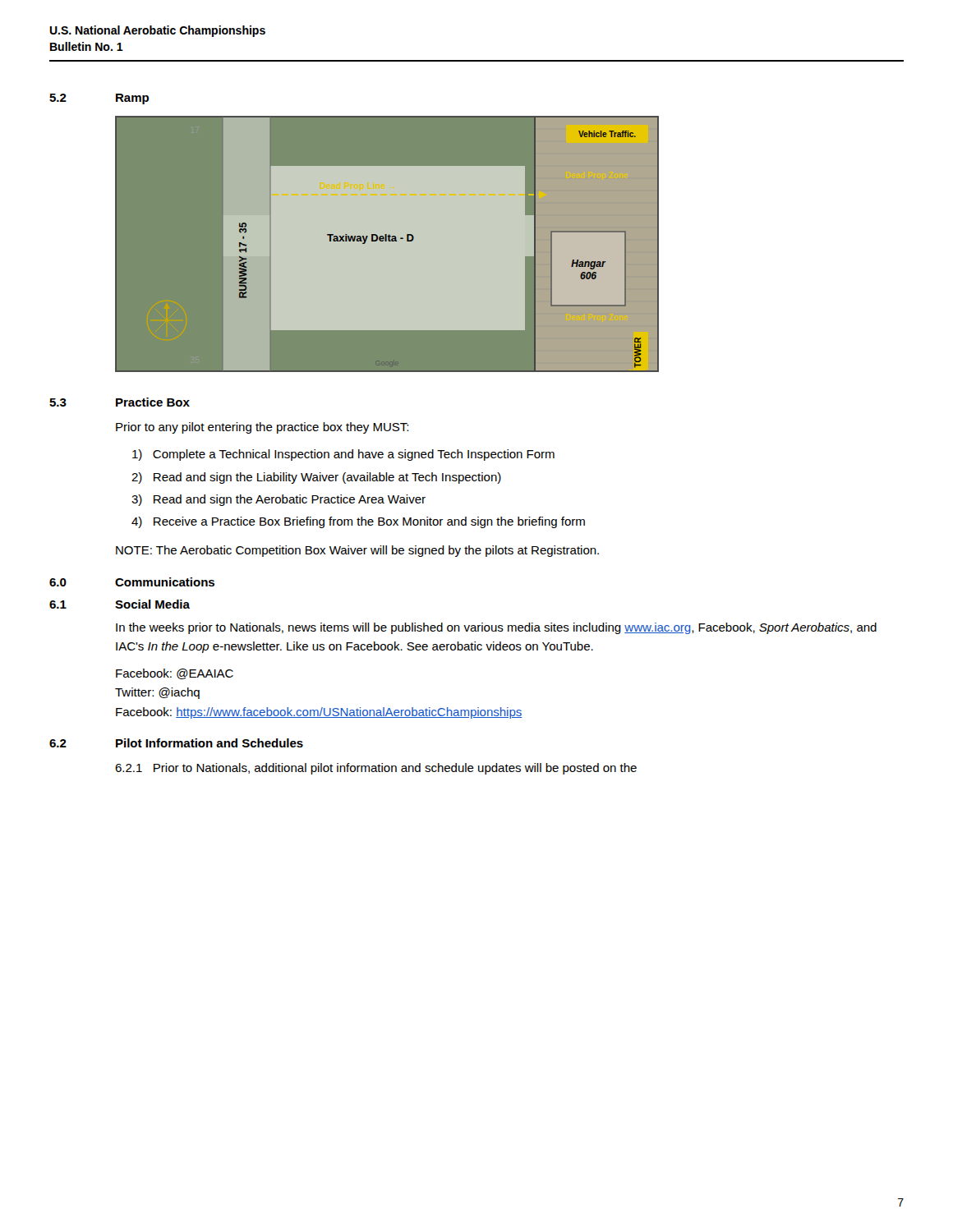Select the text starting "1) Complete a"
953x1232 pixels.
343,454
